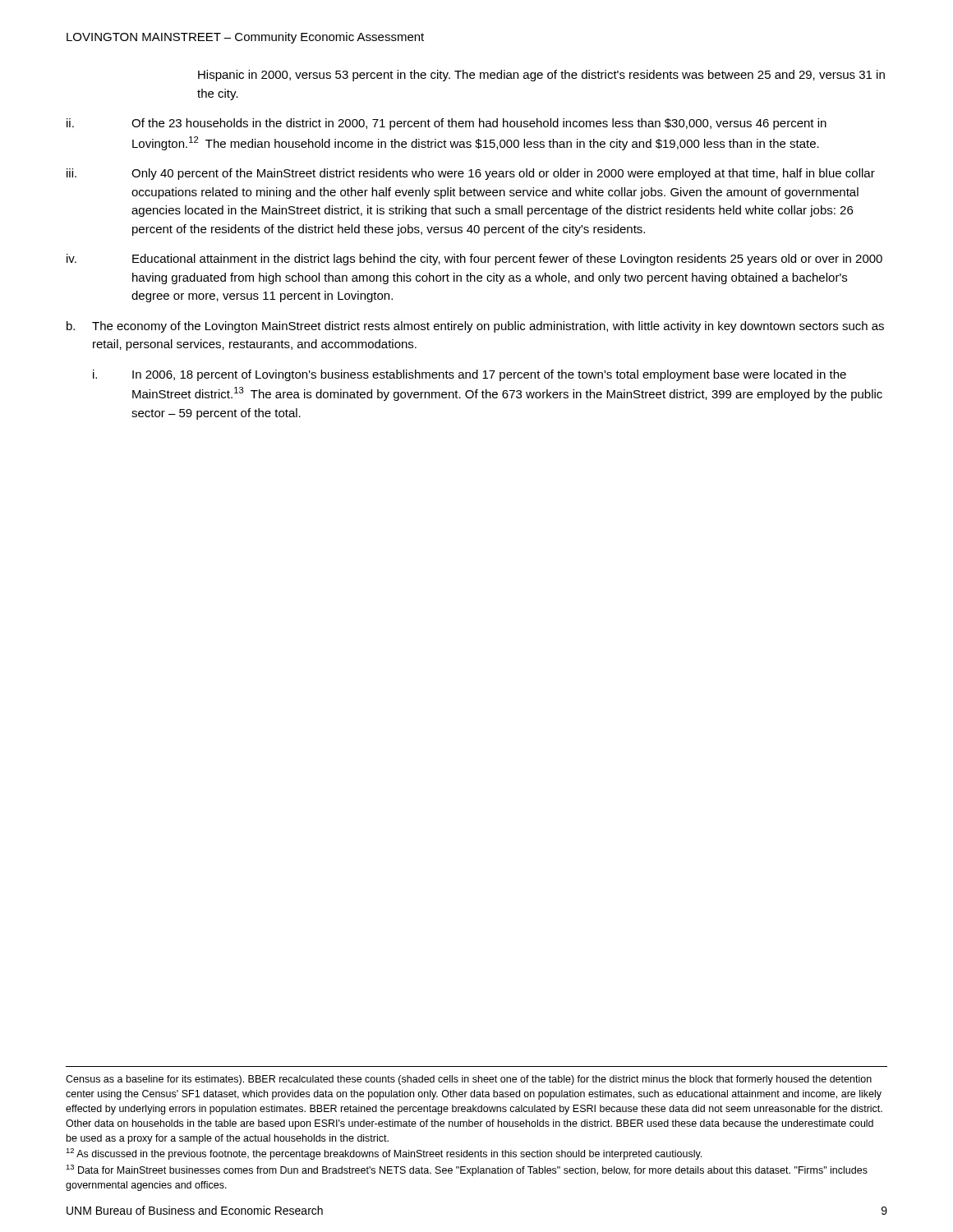Point to the element starting "Hispanic in 2000, versus 53"
The height and width of the screenshot is (1232, 953).
click(x=541, y=84)
